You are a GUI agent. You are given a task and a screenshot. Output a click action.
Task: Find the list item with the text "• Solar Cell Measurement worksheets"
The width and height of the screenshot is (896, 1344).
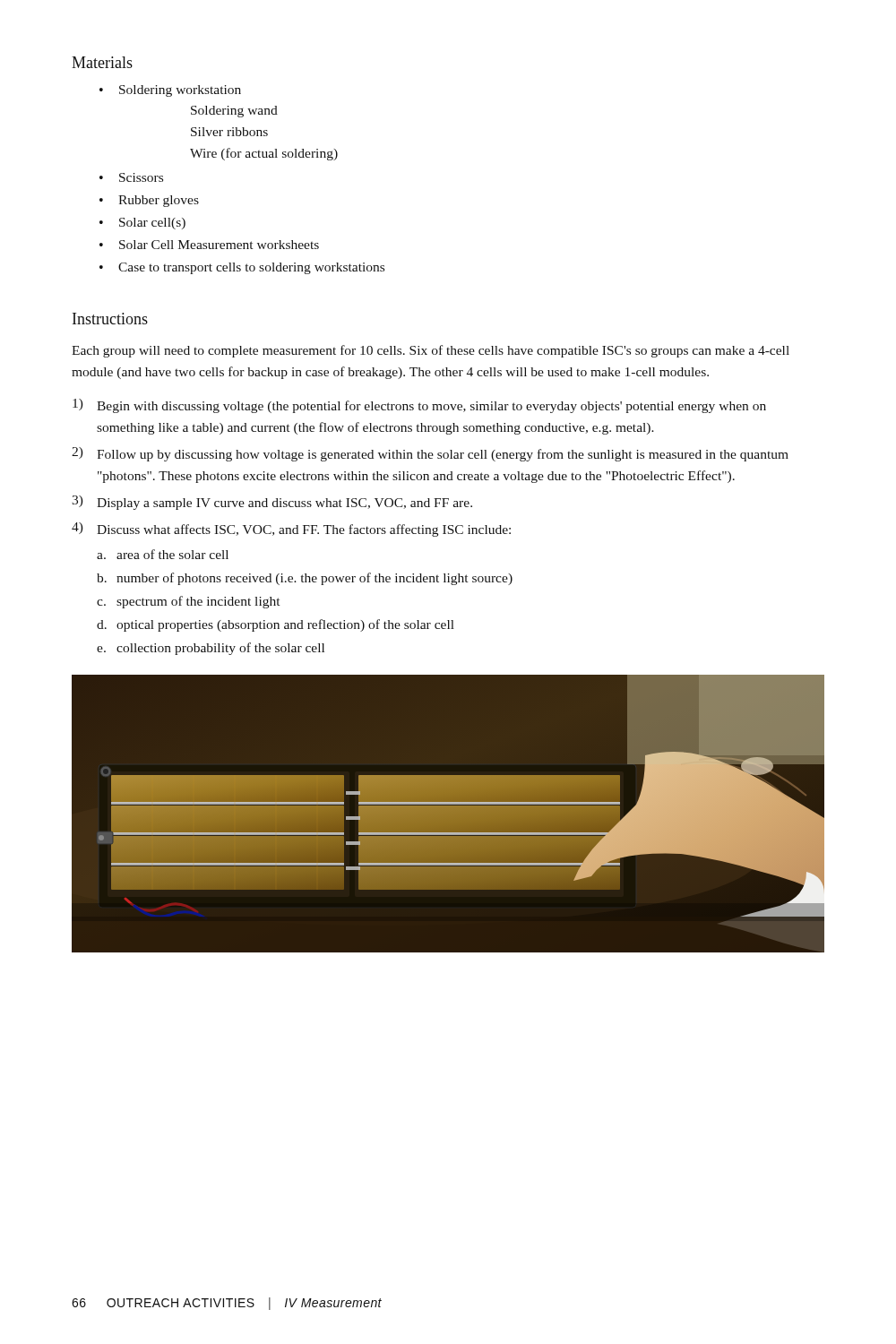[209, 245]
